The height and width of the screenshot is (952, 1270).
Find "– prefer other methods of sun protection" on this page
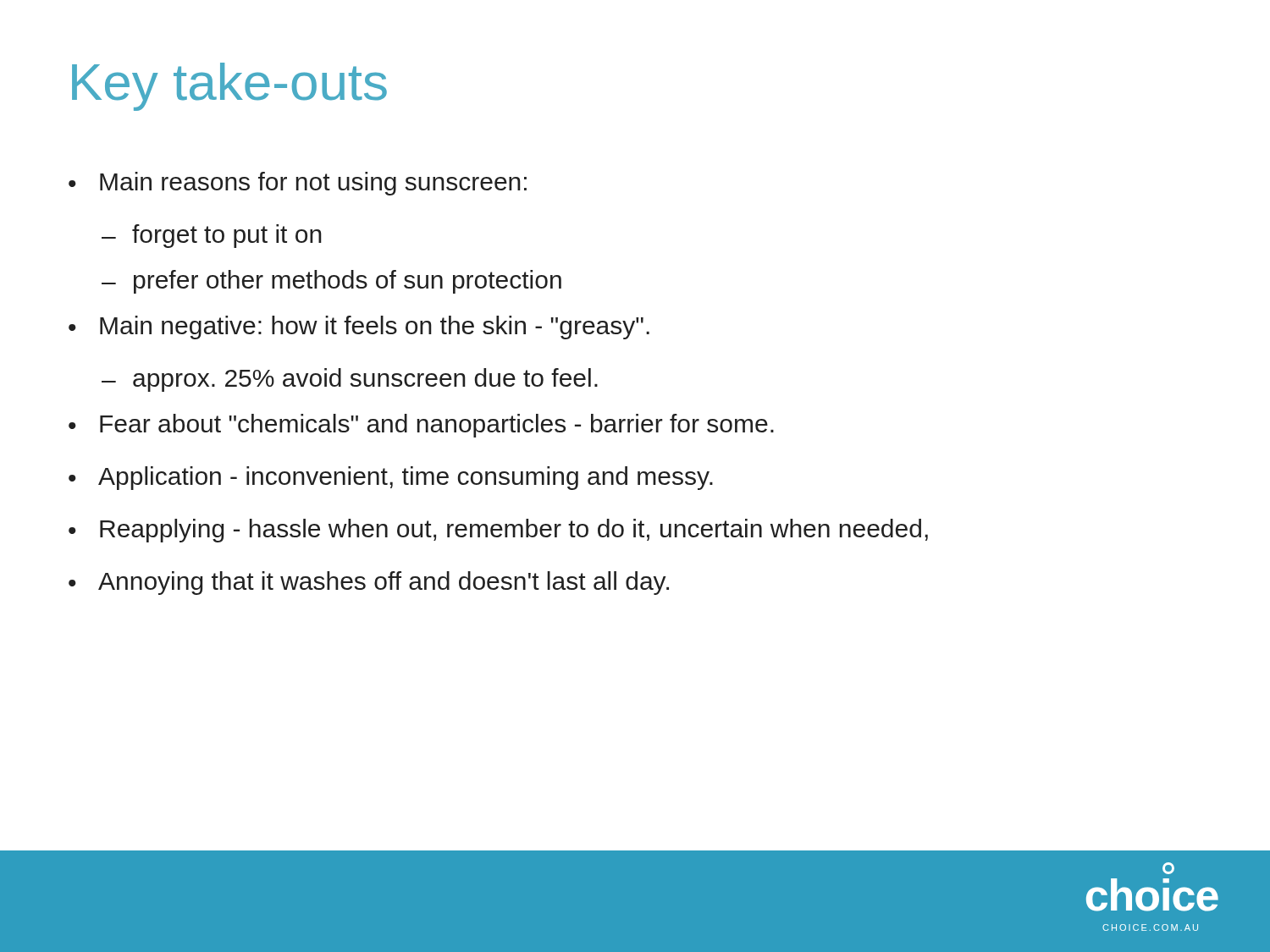(332, 281)
